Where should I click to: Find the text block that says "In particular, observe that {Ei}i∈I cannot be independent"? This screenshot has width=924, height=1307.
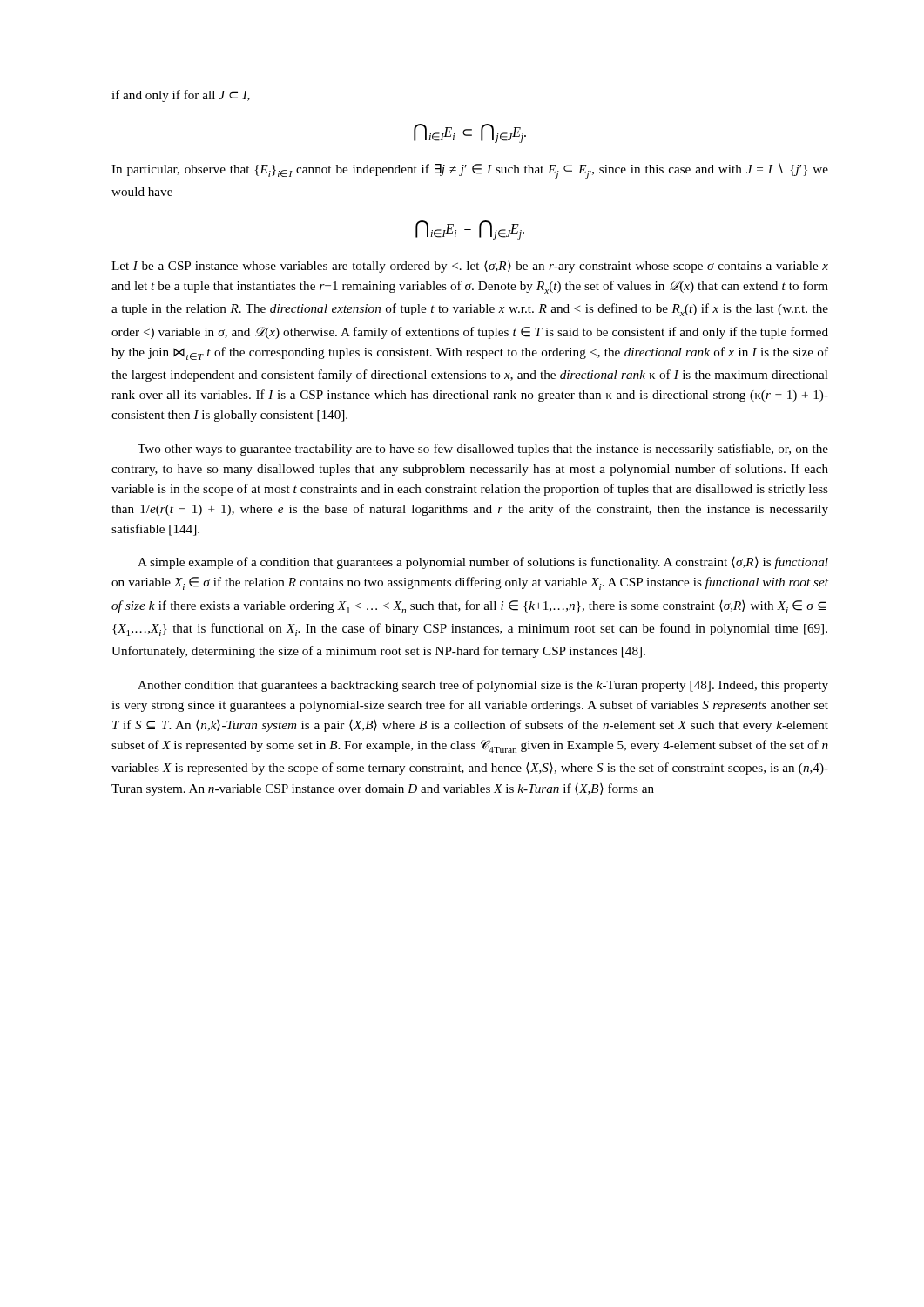(470, 180)
